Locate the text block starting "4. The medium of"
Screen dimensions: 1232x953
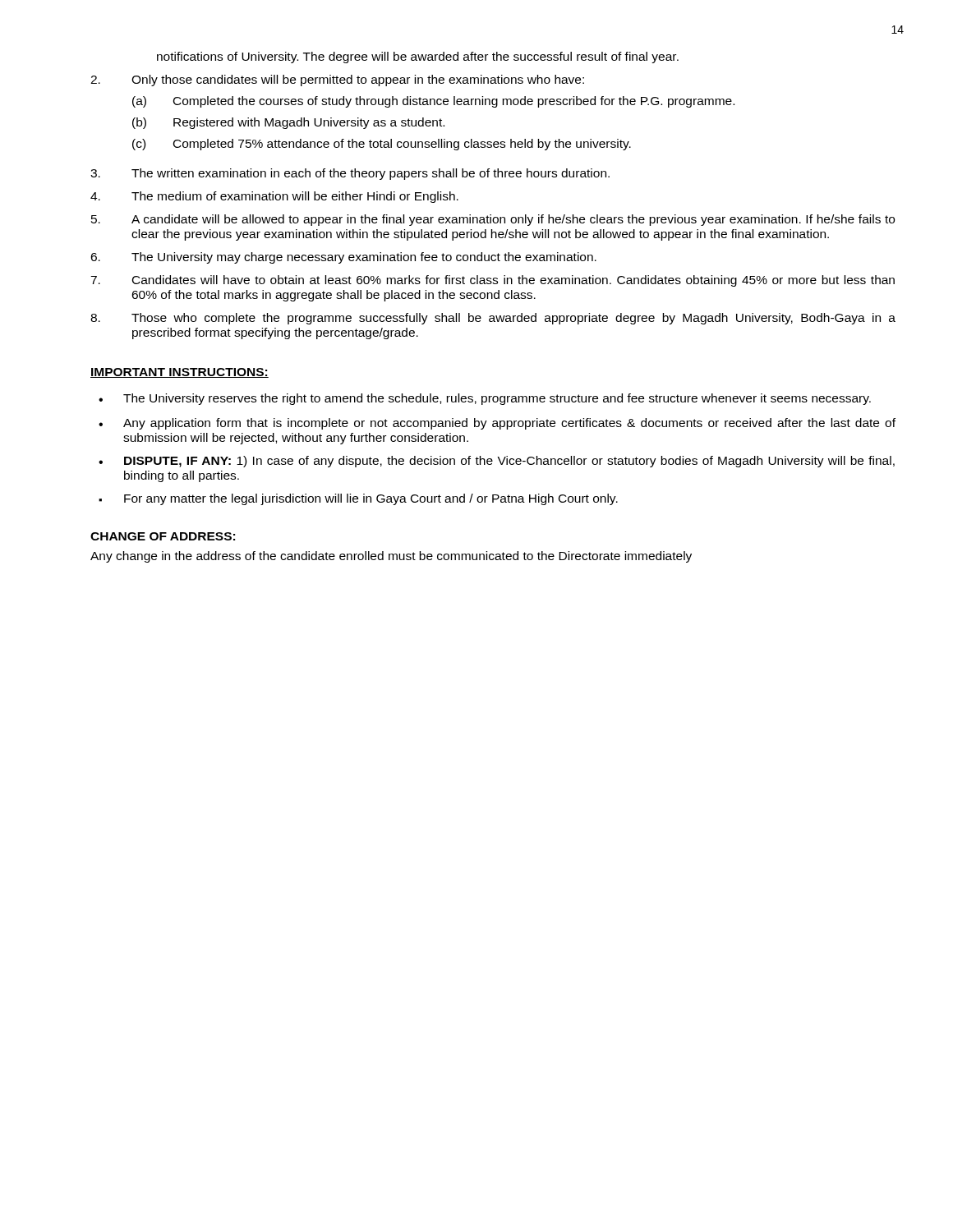point(274,197)
